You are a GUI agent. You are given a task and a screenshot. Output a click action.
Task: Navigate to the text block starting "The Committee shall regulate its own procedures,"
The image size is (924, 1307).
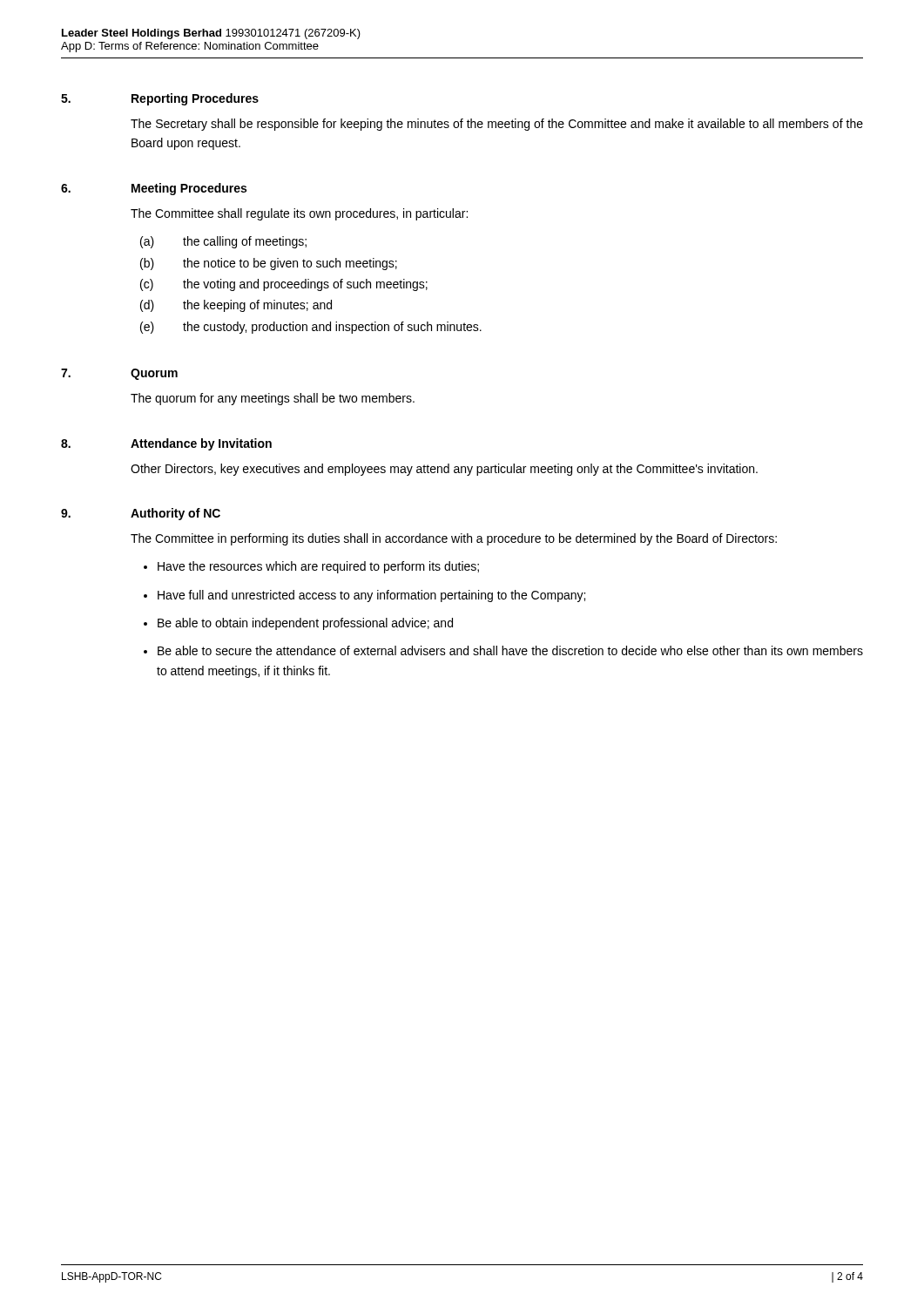[x=300, y=213]
